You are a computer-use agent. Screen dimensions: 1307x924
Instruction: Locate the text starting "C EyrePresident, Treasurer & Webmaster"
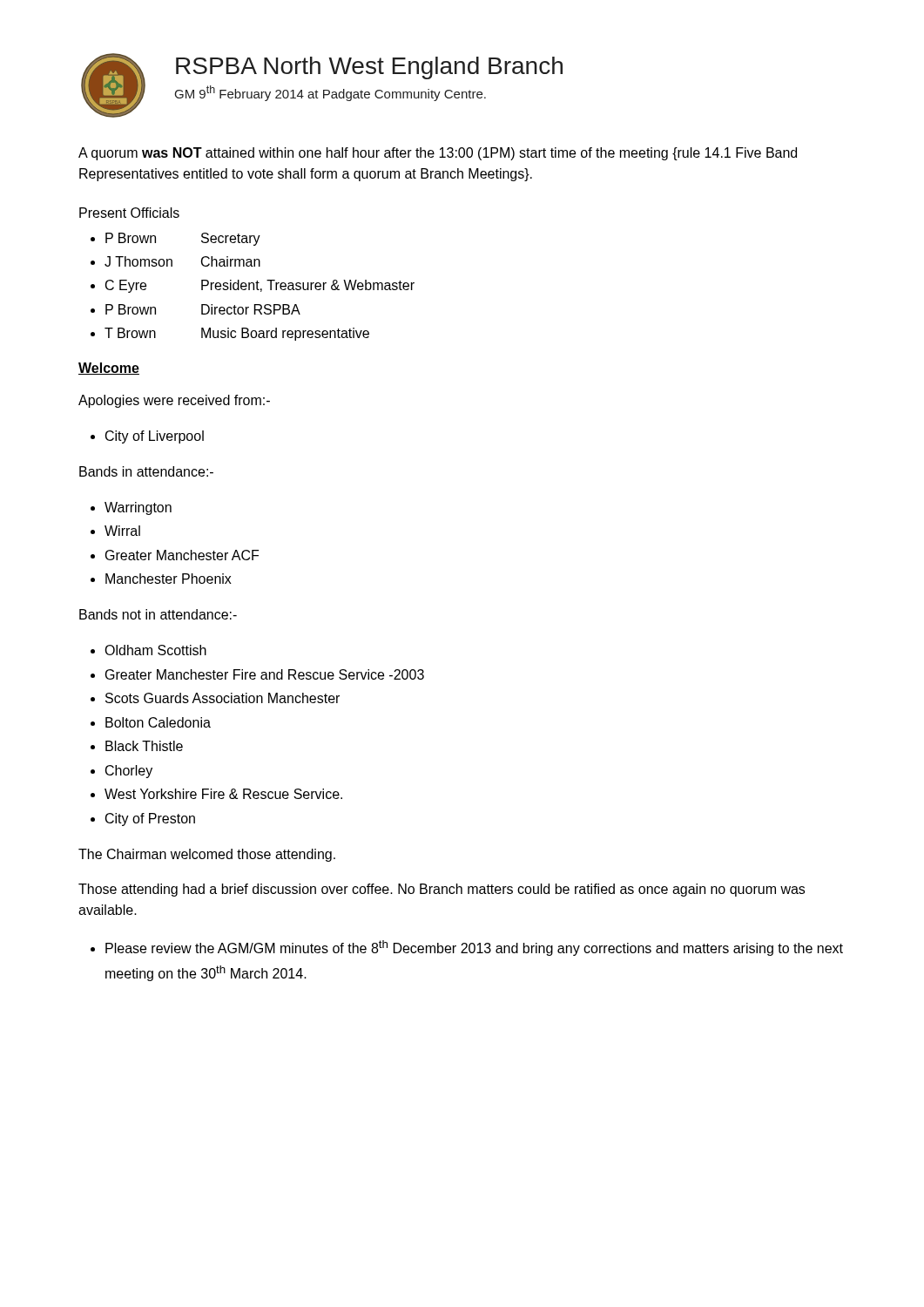[x=260, y=286]
